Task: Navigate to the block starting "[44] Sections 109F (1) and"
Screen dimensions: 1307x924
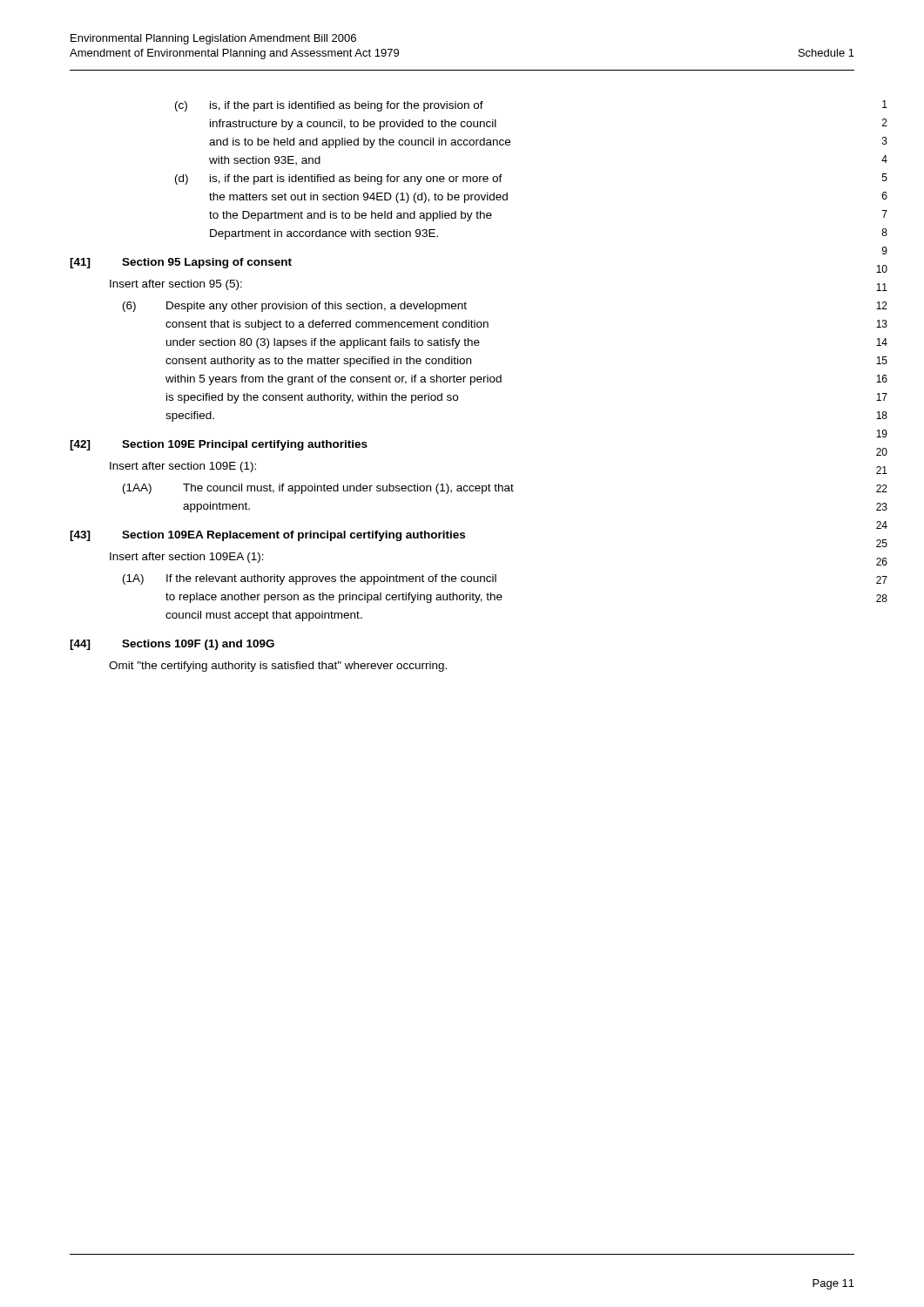Action: 172,643
